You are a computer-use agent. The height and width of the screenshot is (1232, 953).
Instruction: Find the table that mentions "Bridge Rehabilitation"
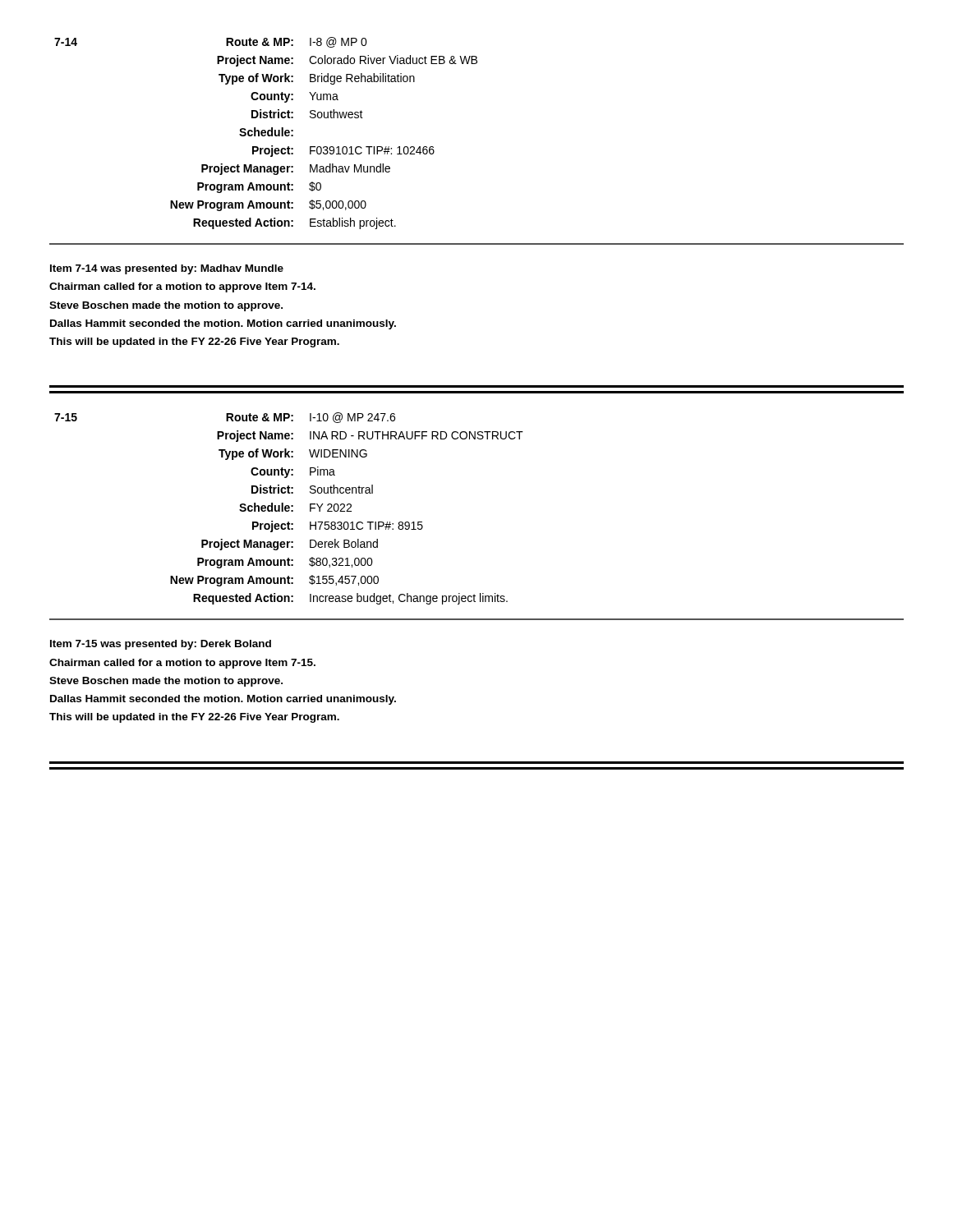tap(476, 132)
